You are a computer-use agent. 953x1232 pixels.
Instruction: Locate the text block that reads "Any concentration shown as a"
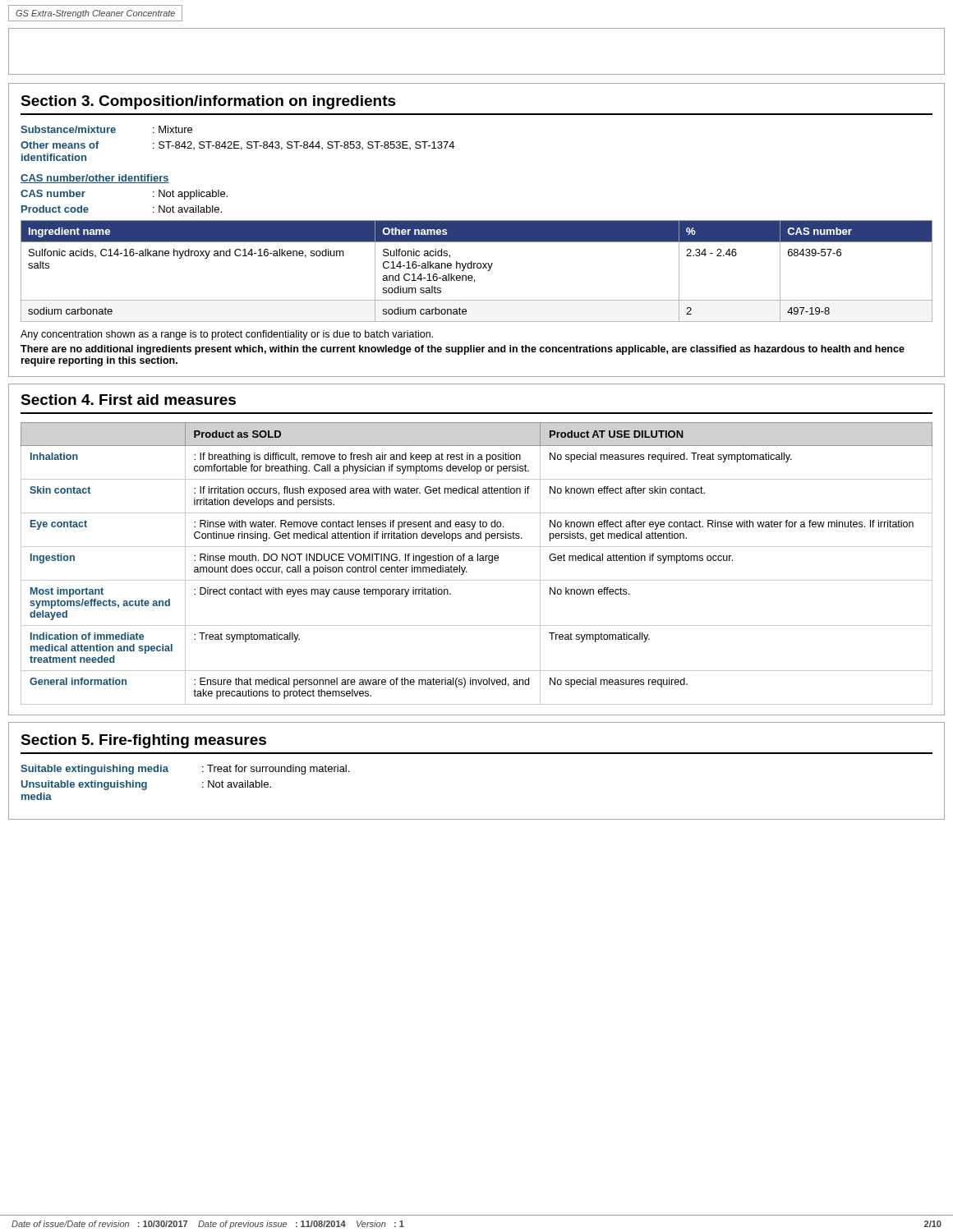[x=227, y=334]
